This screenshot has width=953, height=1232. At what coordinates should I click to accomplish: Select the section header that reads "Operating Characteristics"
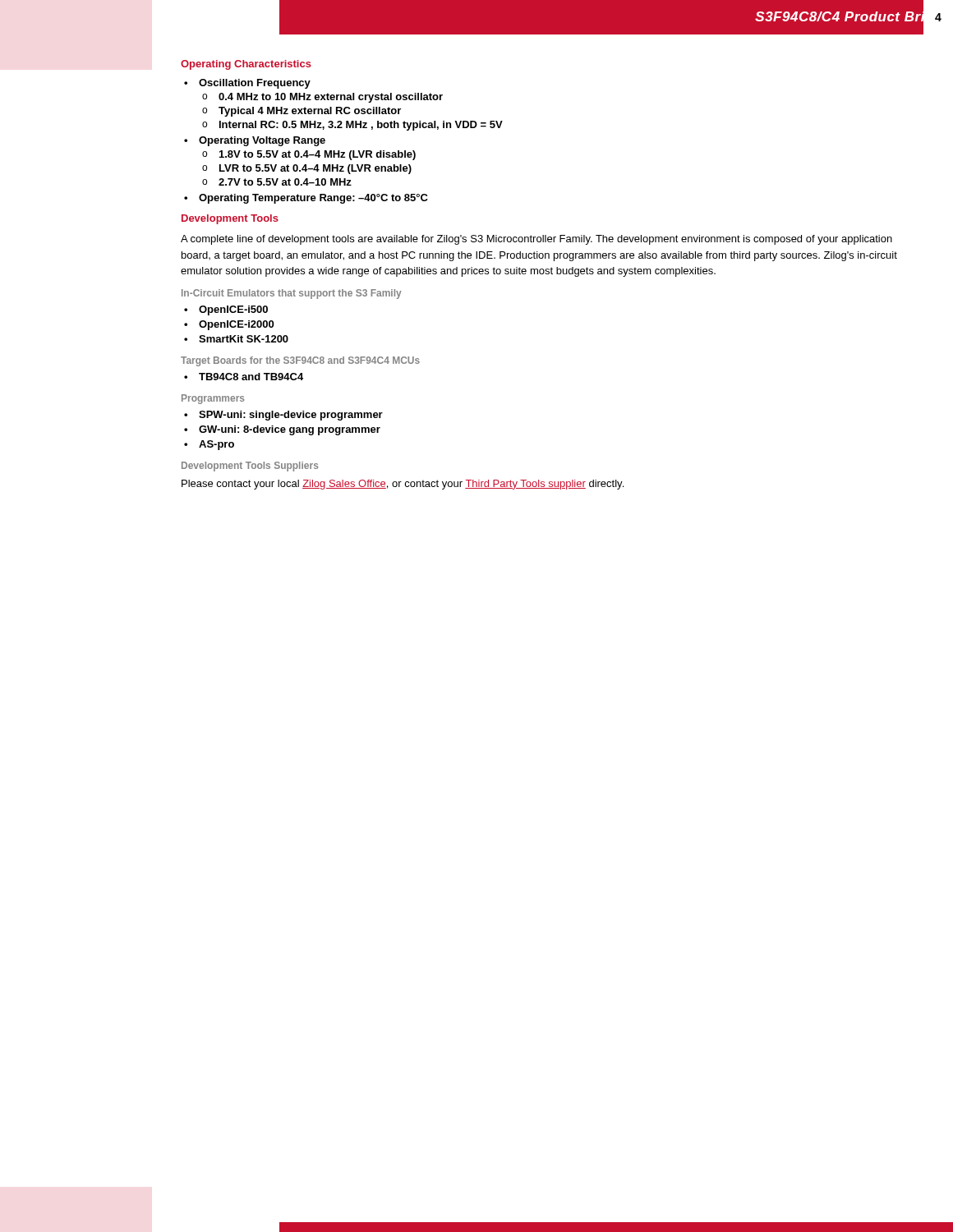pyautogui.click(x=246, y=64)
